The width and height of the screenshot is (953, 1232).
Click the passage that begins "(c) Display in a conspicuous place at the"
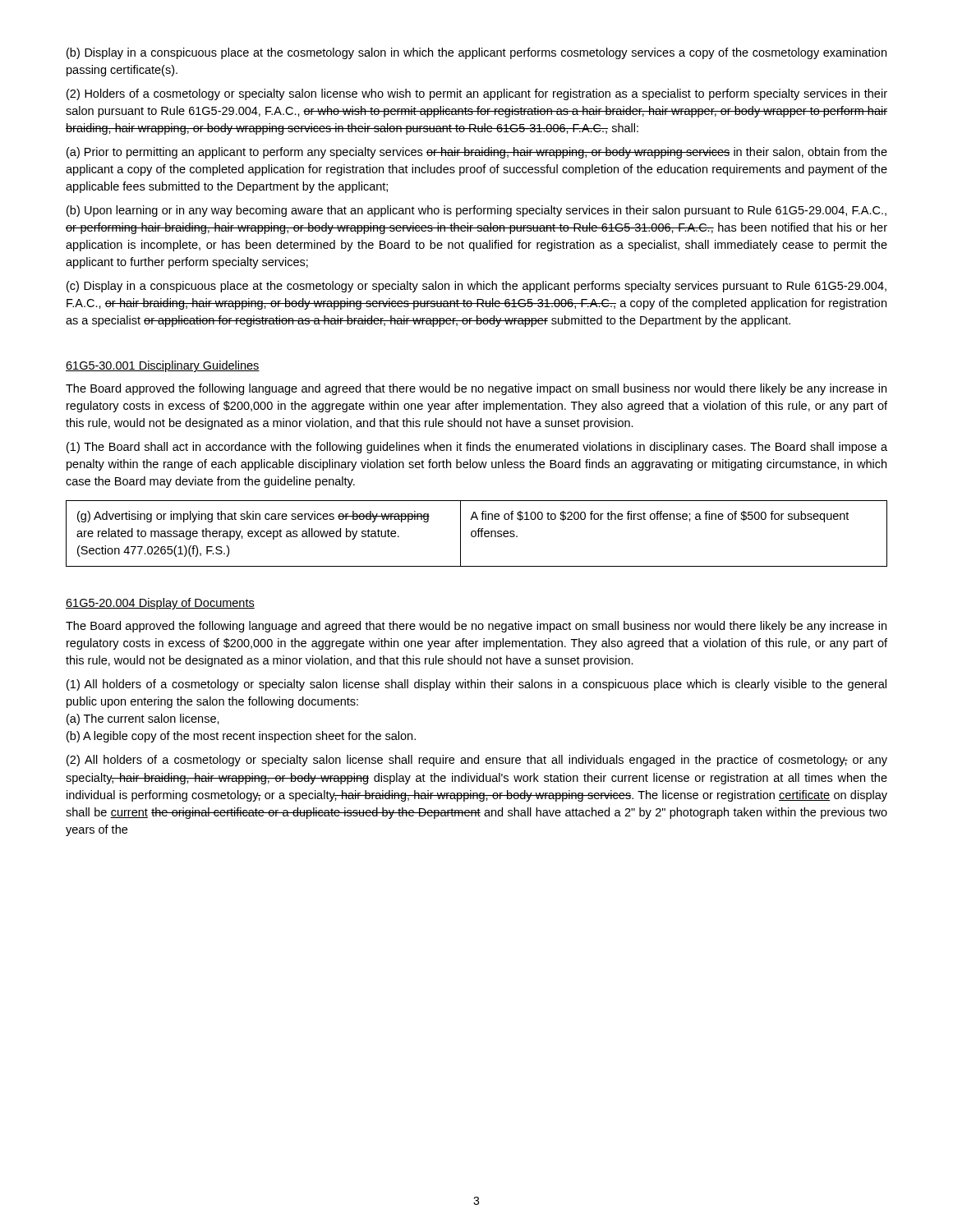pyautogui.click(x=476, y=303)
